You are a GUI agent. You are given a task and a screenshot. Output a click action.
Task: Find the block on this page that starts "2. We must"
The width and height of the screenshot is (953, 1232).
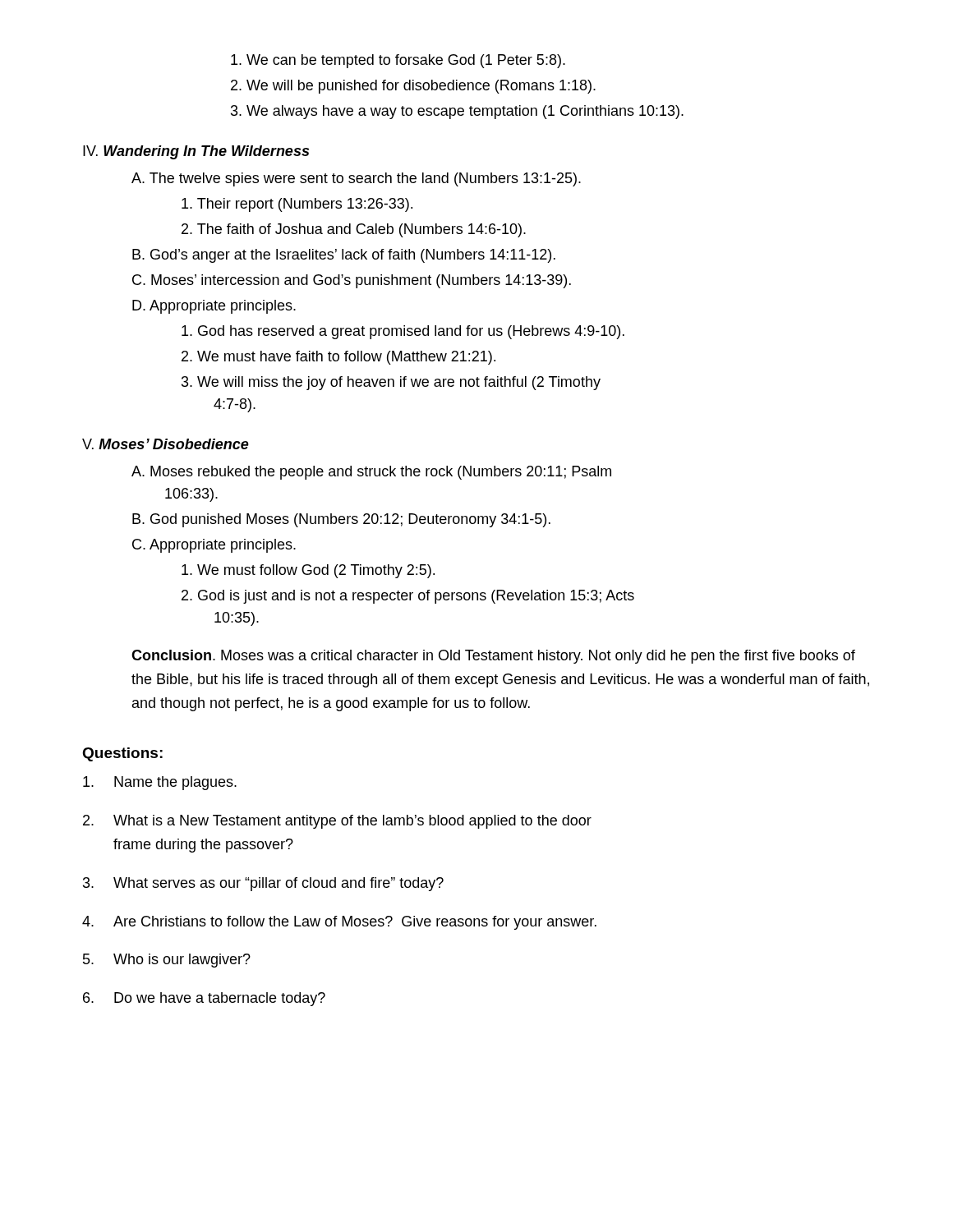[339, 356]
